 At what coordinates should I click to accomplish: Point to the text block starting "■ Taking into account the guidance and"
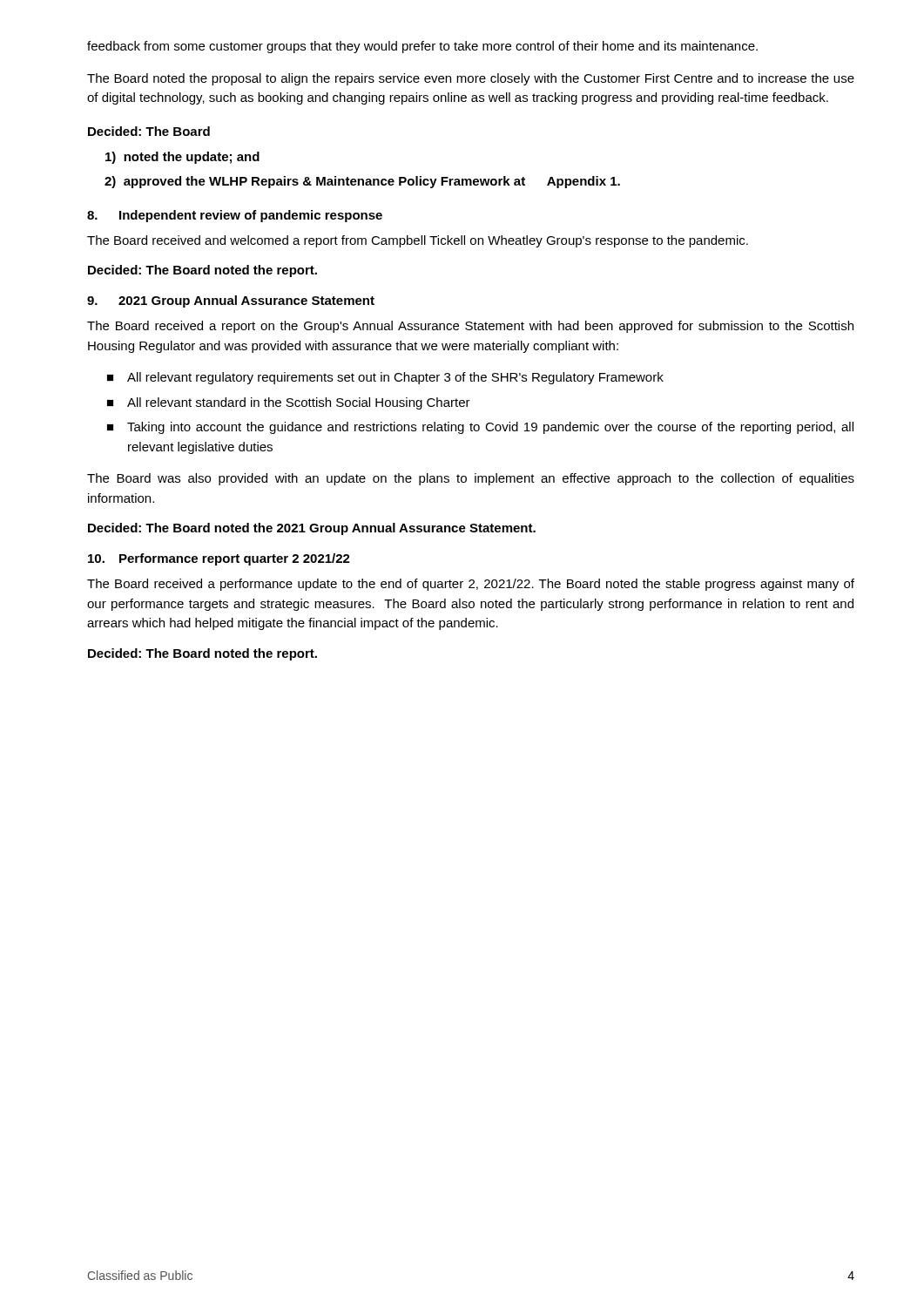480,437
